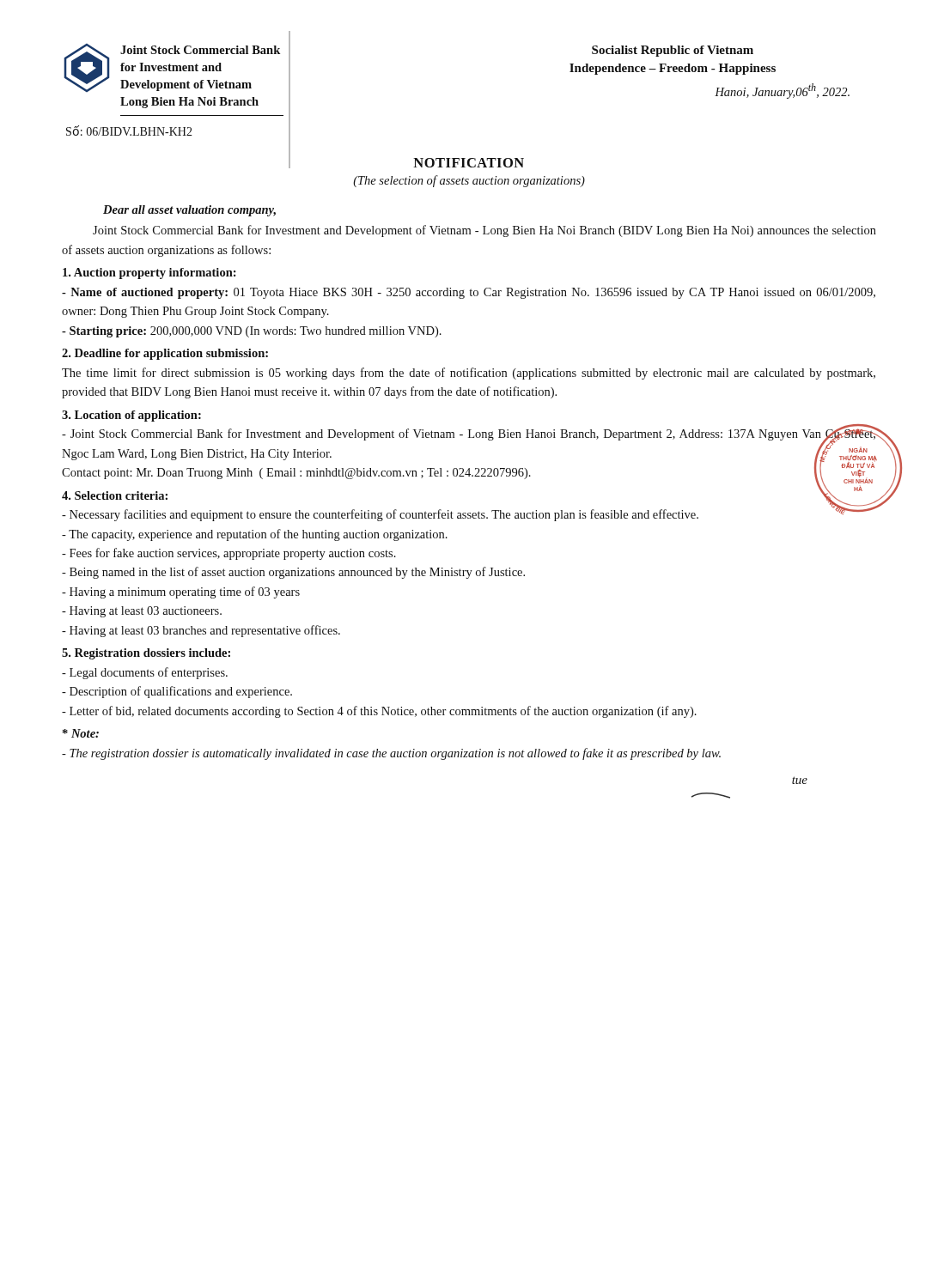Where is the passage that starts "The time limit for direct submission"?
Viewport: 938px width, 1288px height.
(x=469, y=382)
